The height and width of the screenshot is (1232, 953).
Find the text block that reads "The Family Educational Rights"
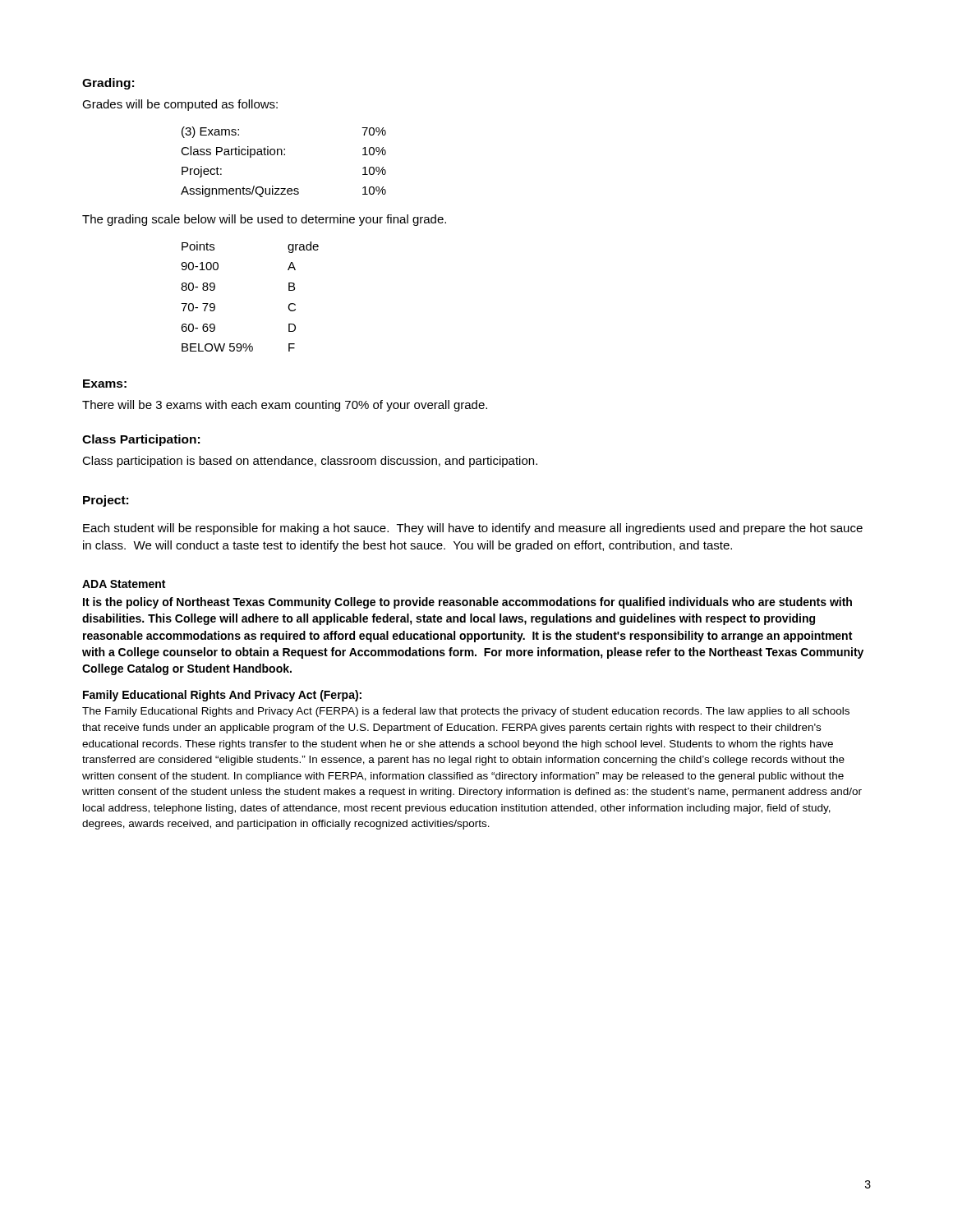[x=472, y=767]
